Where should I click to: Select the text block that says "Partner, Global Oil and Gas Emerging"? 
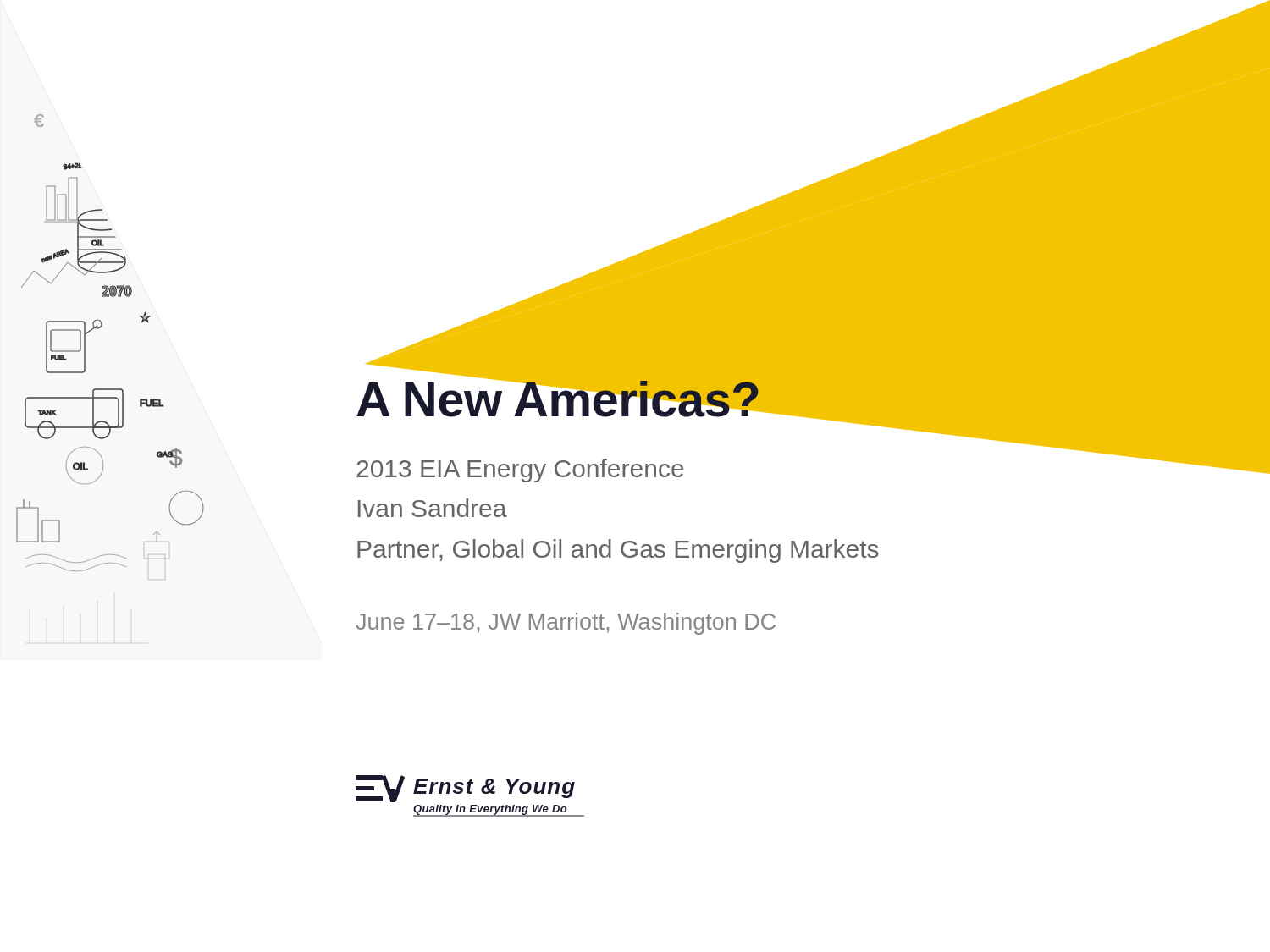(617, 549)
